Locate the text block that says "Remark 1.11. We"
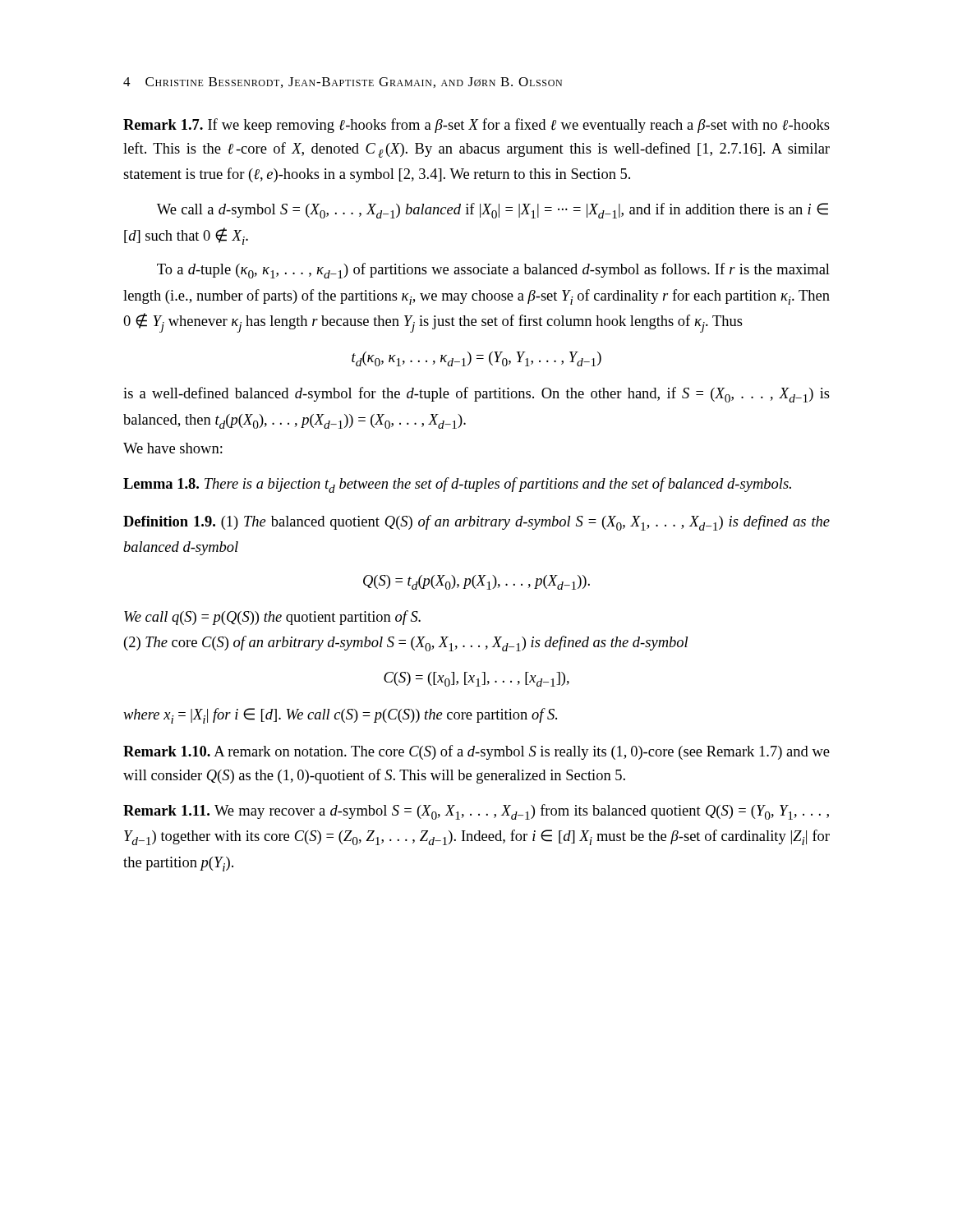The width and height of the screenshot is (953, 1232). [x=476, y=838]
